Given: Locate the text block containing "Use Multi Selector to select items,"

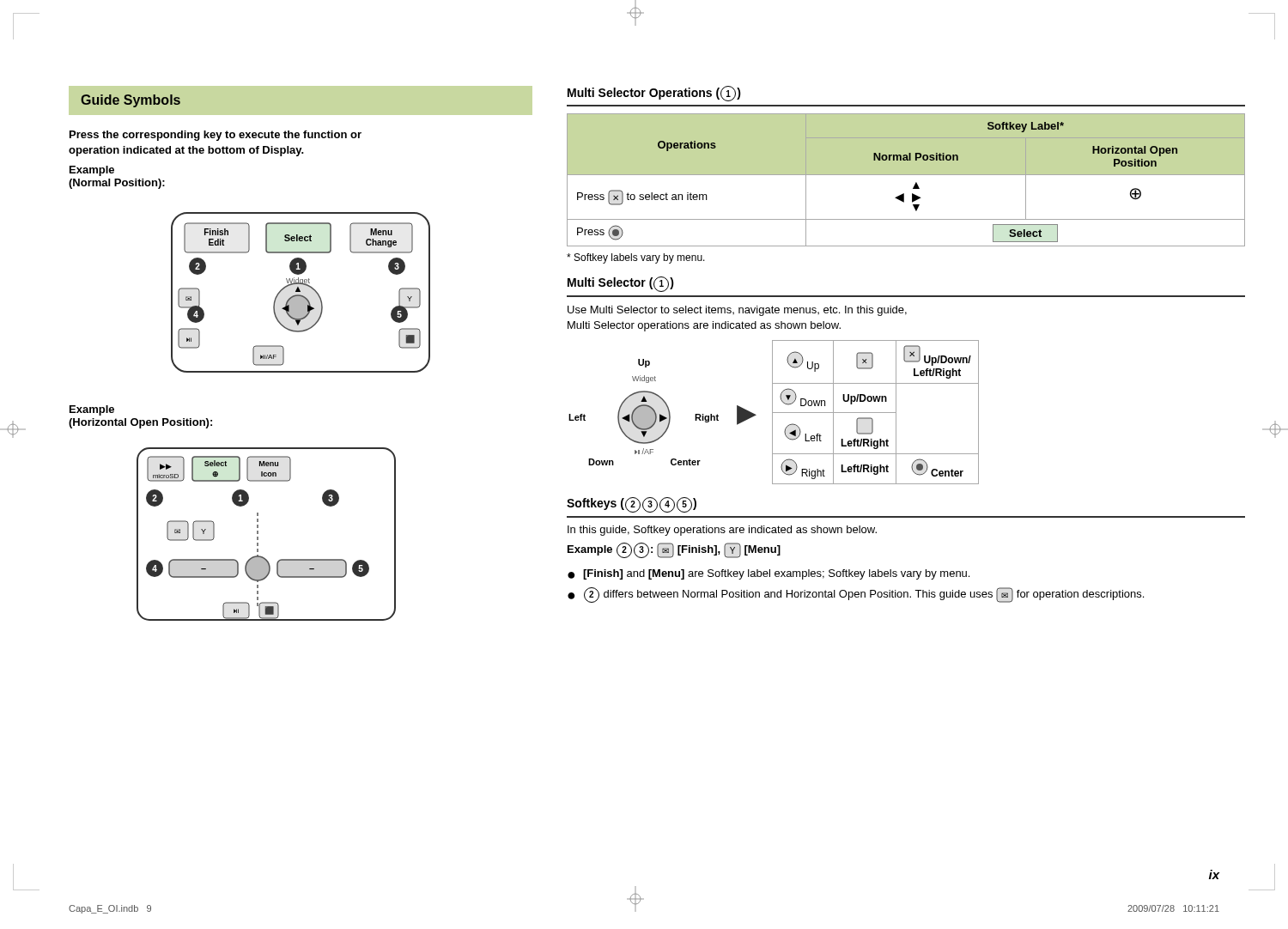Looking at the screenshot, I should (737, 317).
